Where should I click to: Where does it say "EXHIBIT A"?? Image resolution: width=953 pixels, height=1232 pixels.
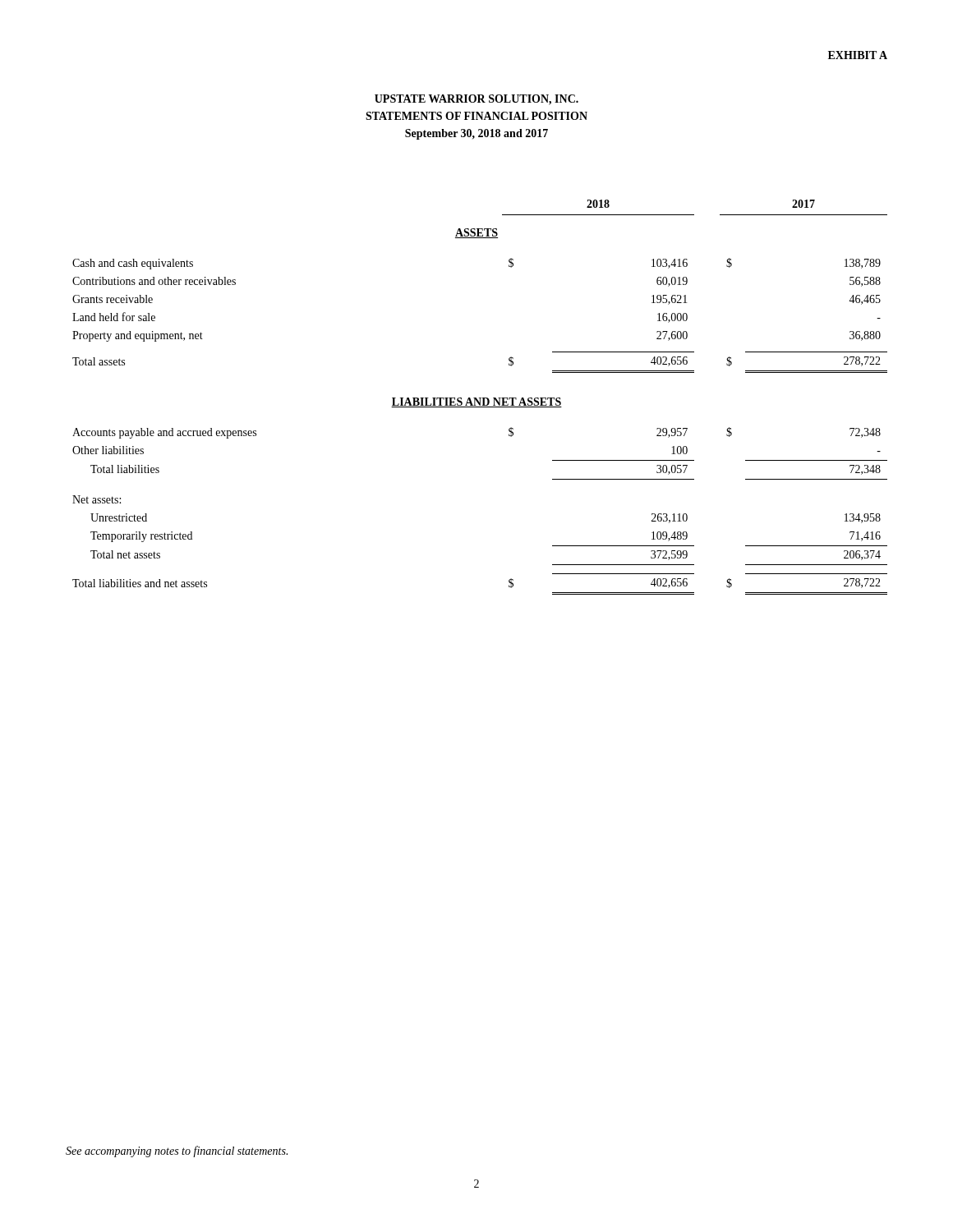tap(857, 55)
